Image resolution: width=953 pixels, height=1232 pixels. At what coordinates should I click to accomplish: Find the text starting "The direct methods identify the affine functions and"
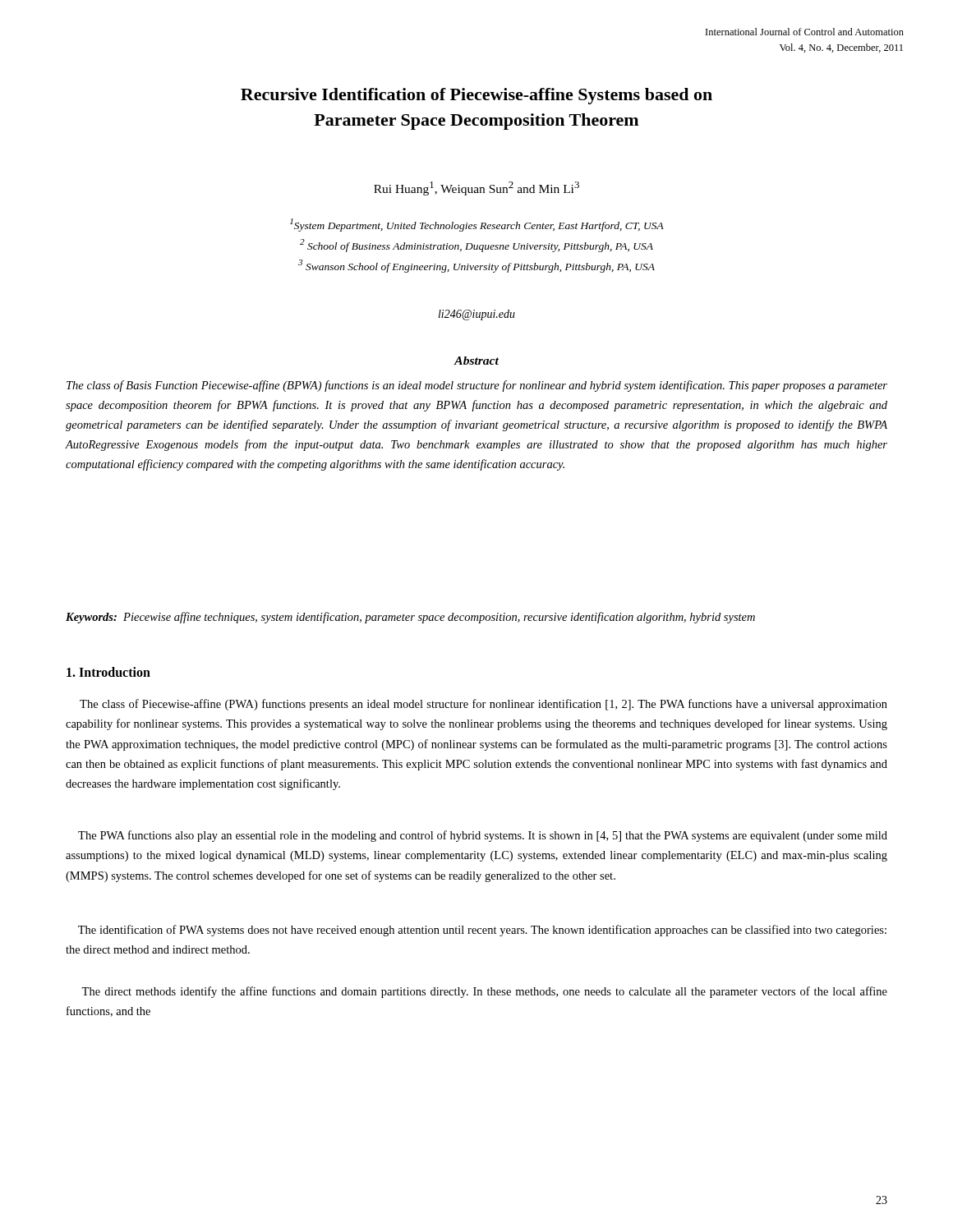[x=476, y=1001]
